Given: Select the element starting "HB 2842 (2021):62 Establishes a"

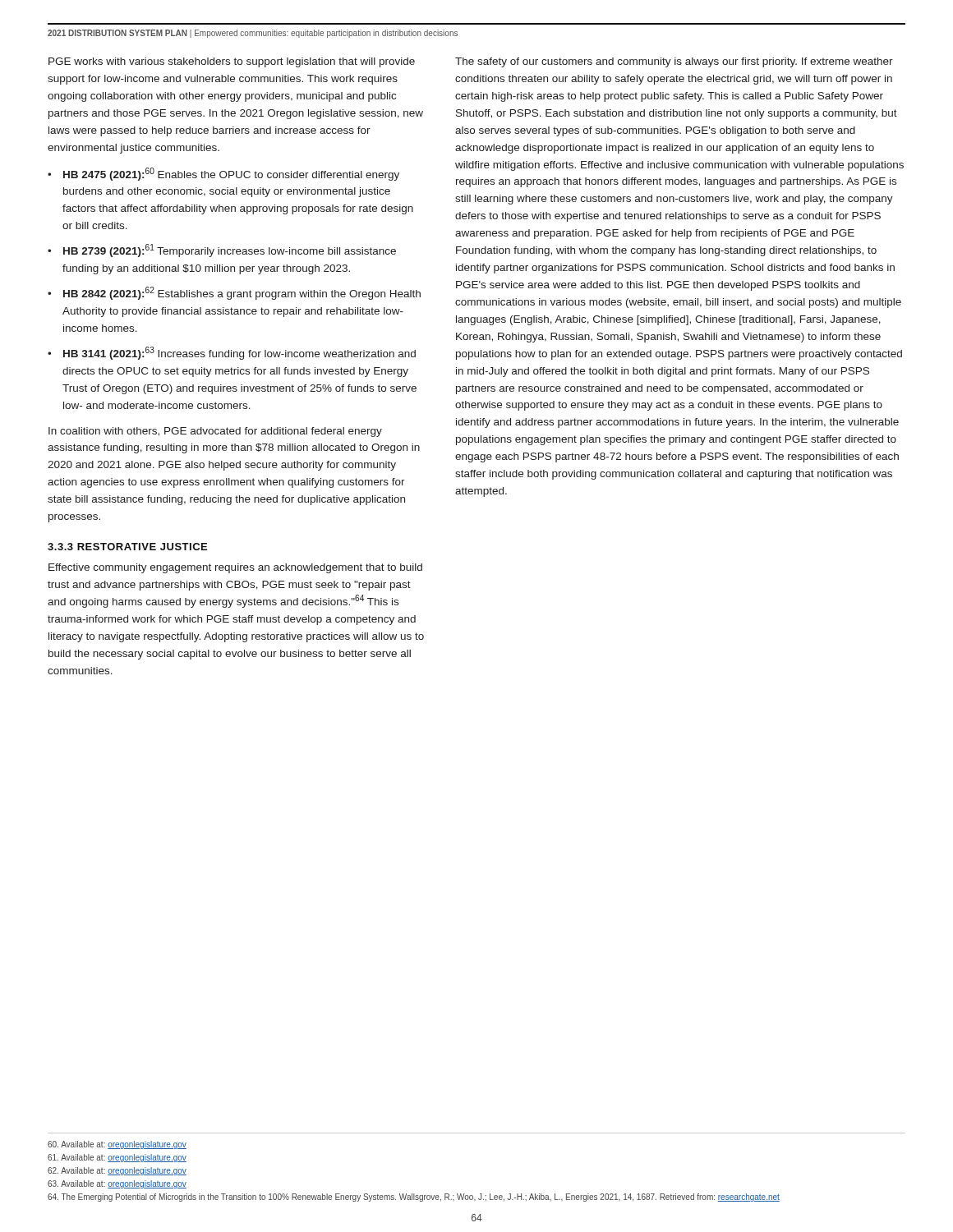Looking at the screenshot, I should 242,310.
